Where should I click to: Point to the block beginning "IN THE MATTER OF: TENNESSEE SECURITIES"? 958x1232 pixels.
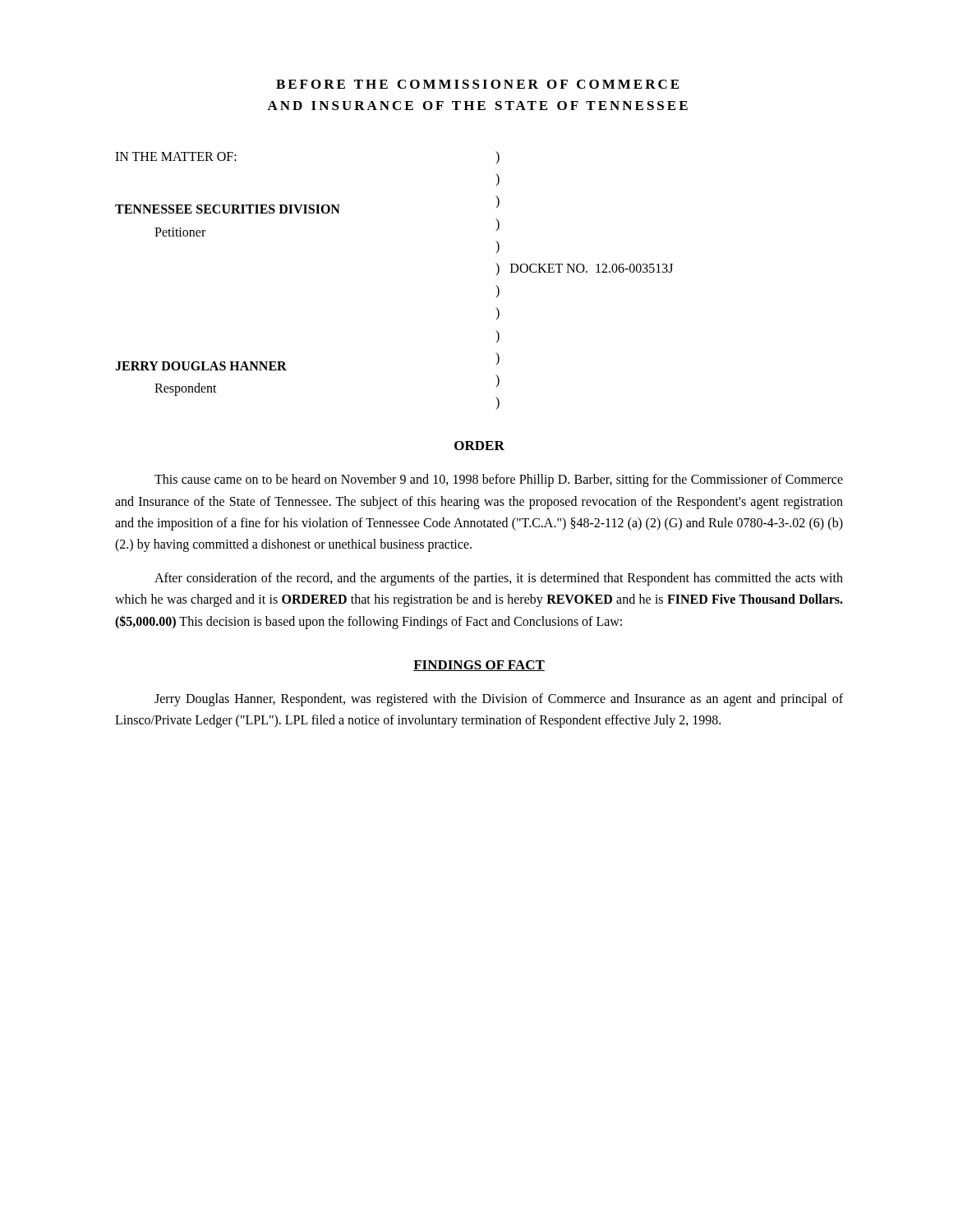click(x=179, y=157)
